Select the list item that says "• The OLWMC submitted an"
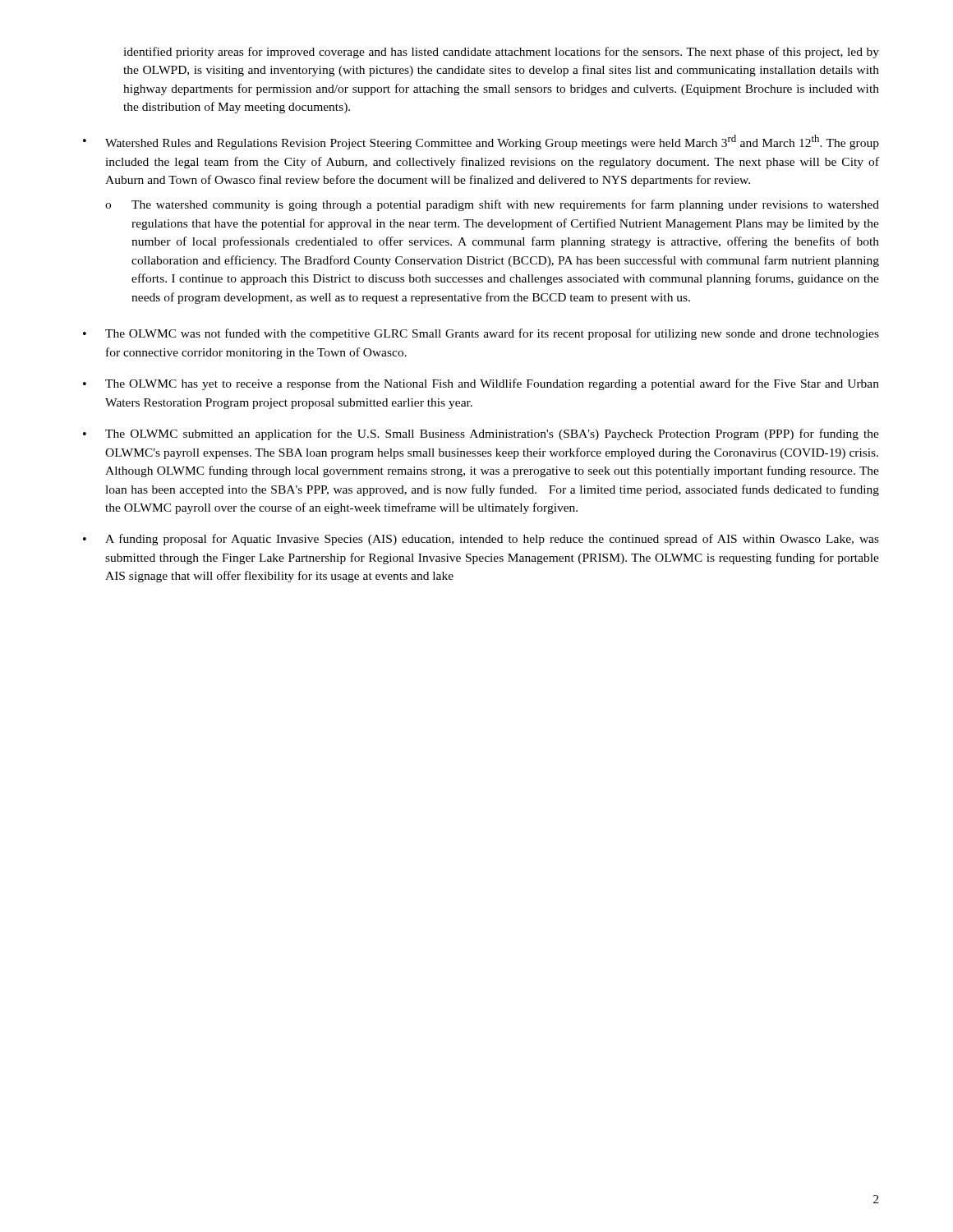Image resolution: width=953 pixels, height=1232 pixels. point(481,471)
